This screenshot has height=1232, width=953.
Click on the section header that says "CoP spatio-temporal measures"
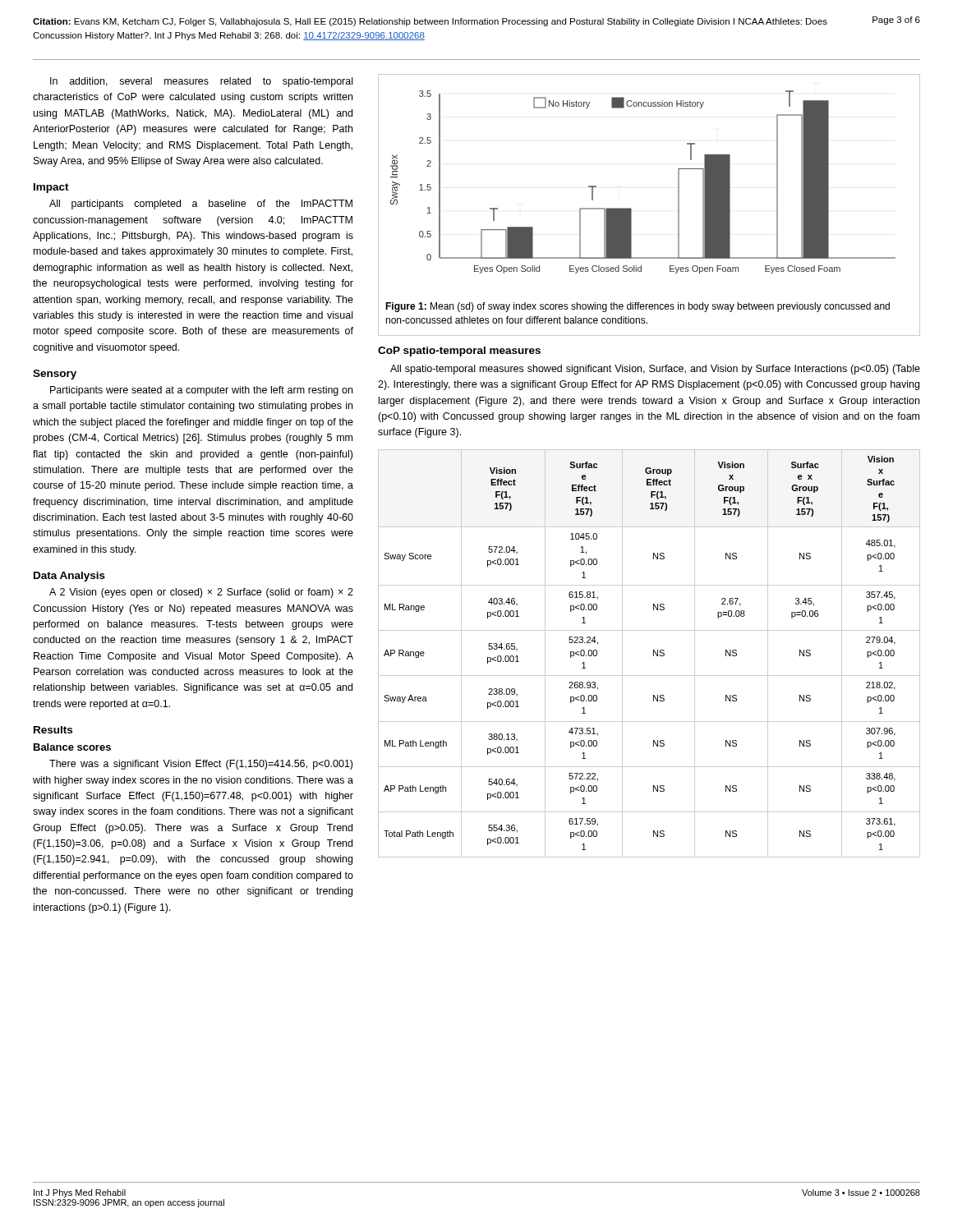pos(459,350)
